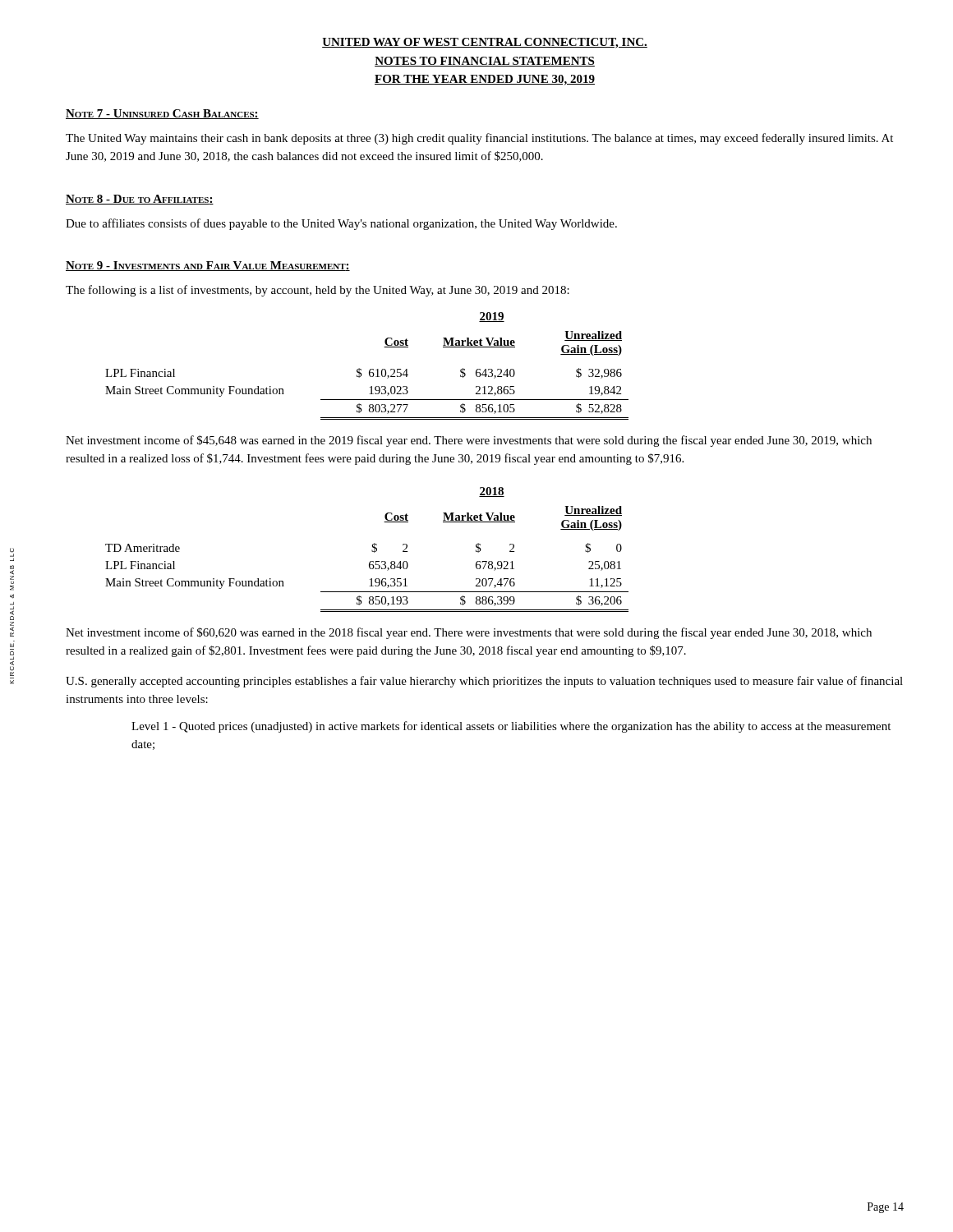Point to the block beginning "The United Way maintains their"
Screen dimensions: 1232x953
tap(485, 147)
